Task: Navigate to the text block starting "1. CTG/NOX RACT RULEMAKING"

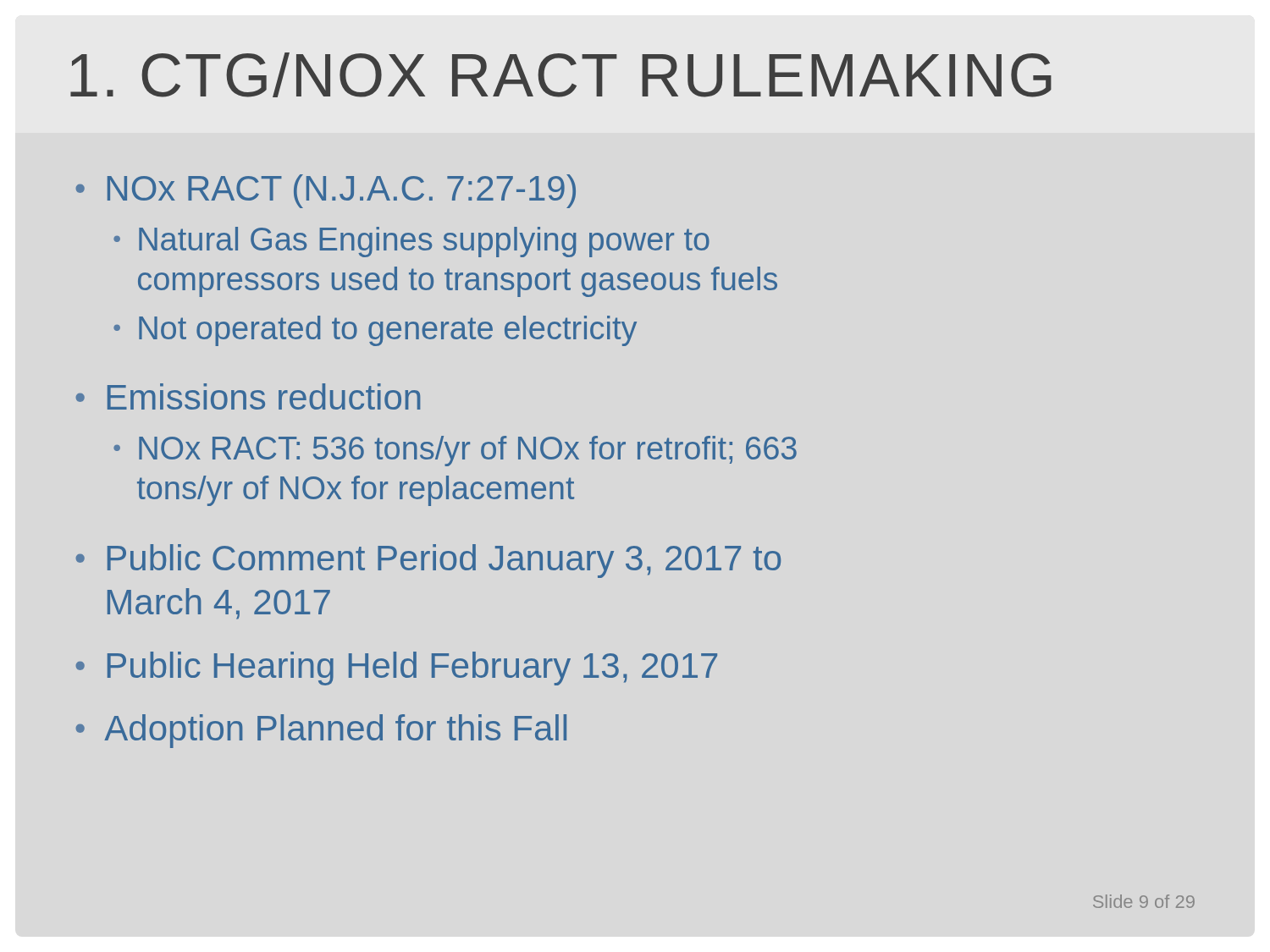Action: coord(635,74)
